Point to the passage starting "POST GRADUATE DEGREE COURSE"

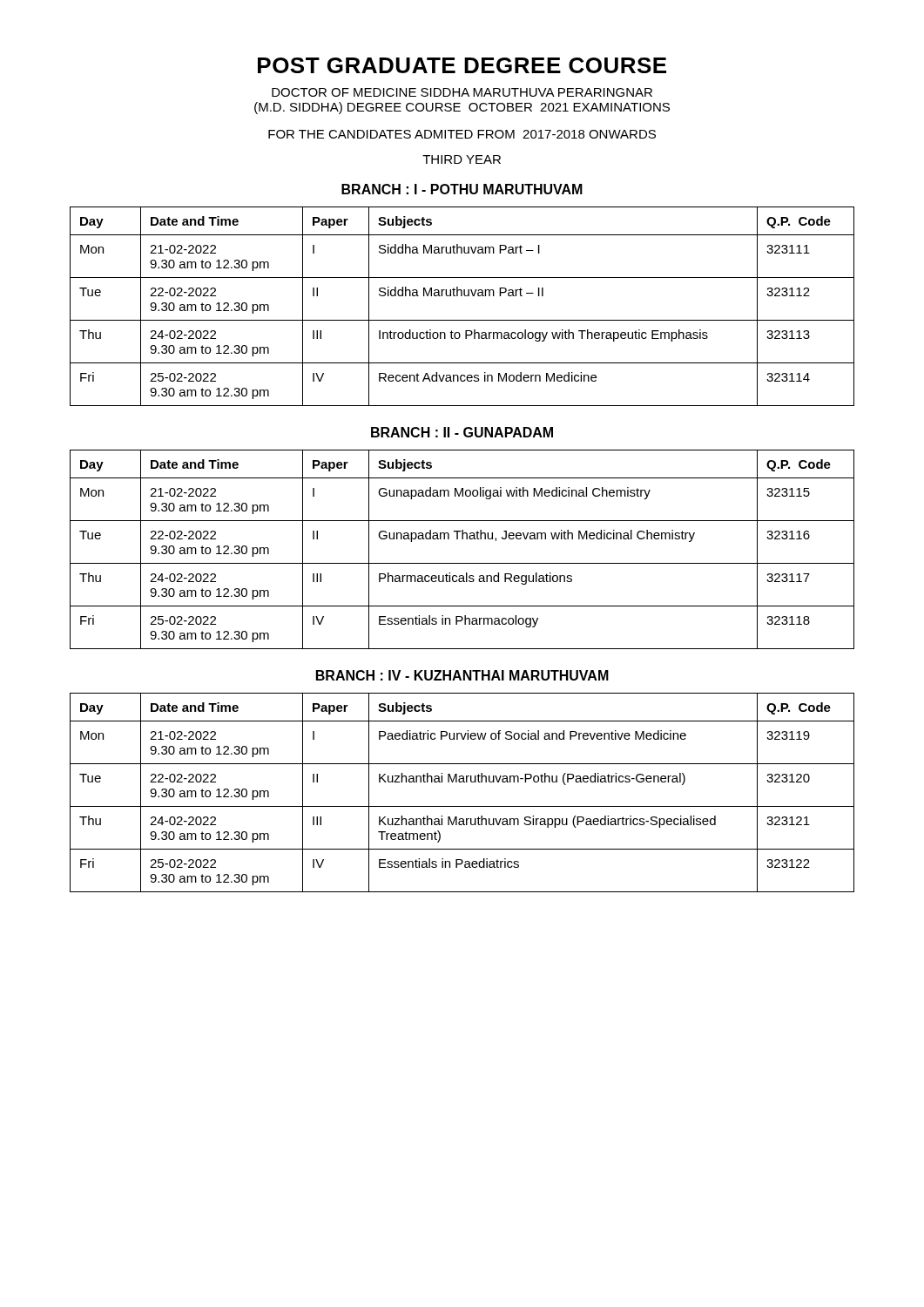coord(462,66)
